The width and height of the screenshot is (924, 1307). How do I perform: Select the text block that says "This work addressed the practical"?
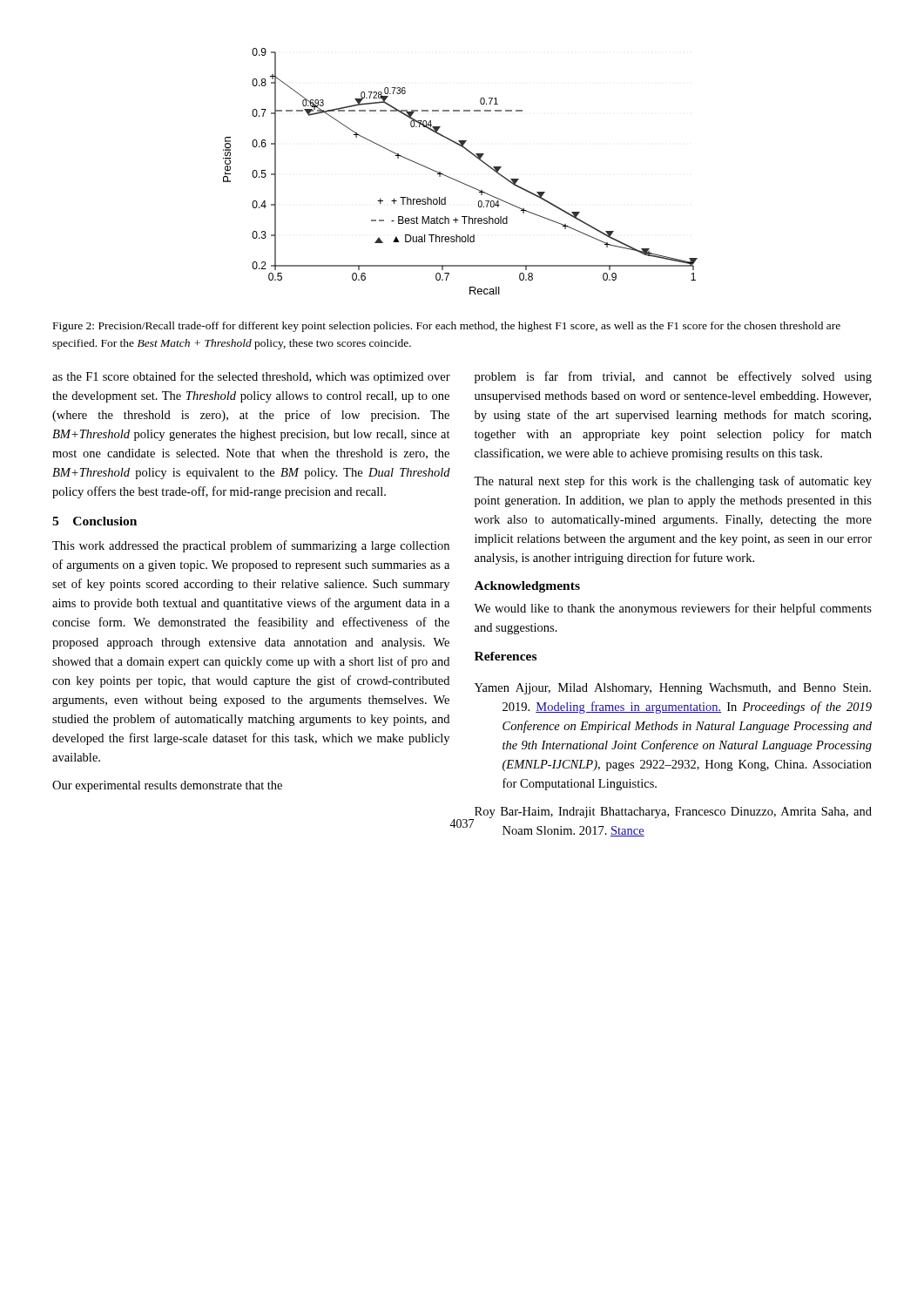[251, 665]
